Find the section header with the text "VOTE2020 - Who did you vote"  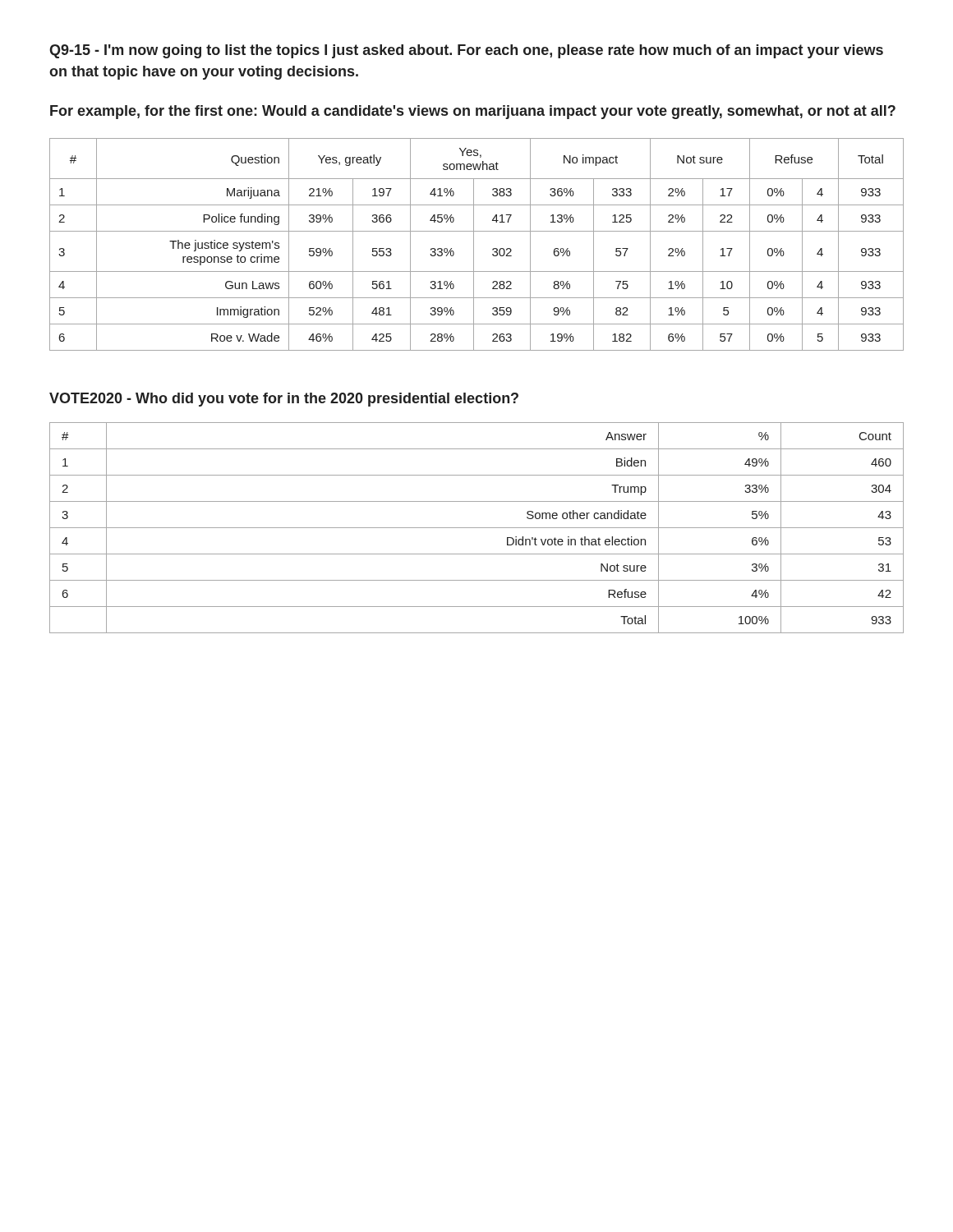click(x=284, y=399)
